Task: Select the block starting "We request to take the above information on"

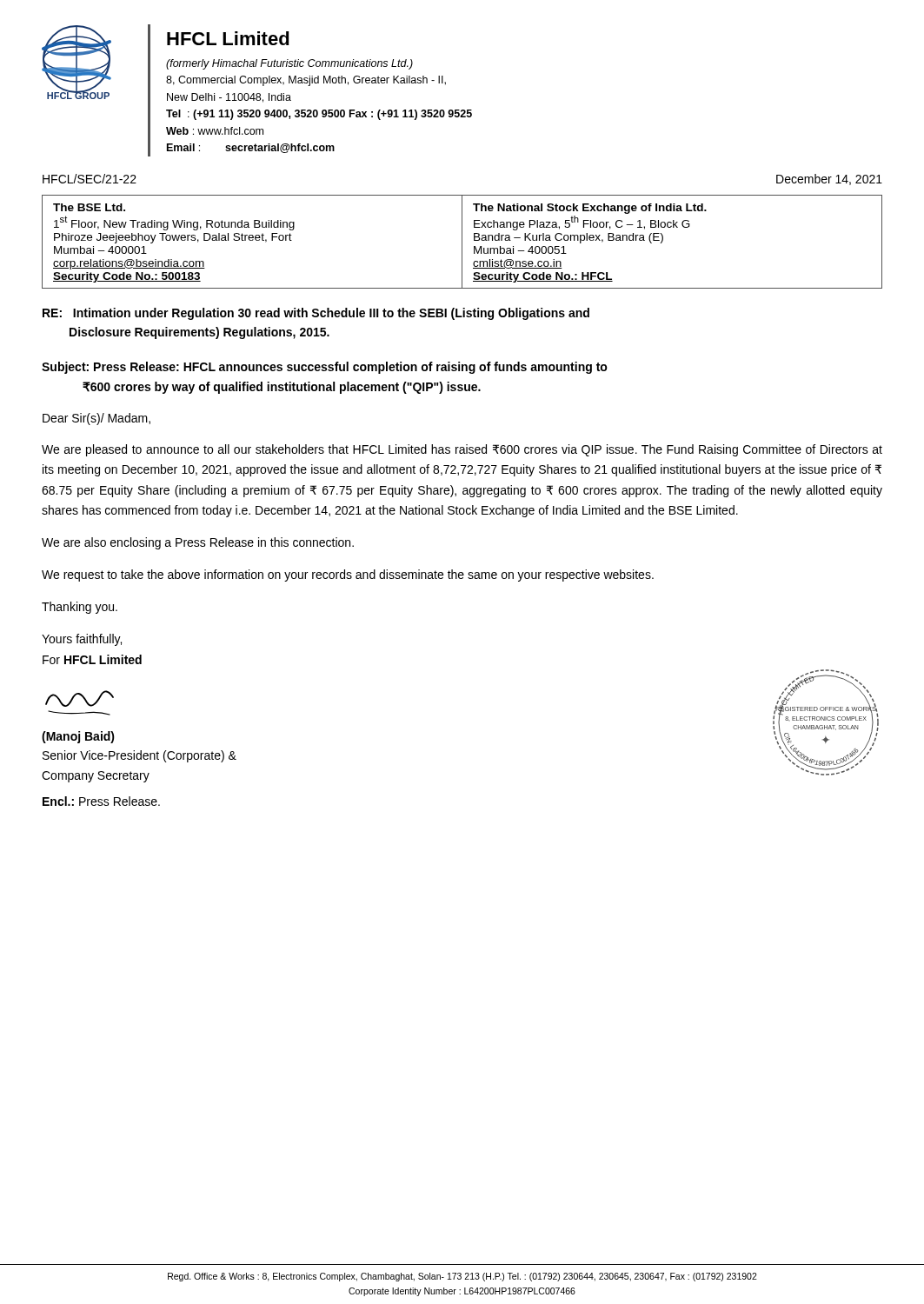Action: pyautogui.click(x=348, y=574)
